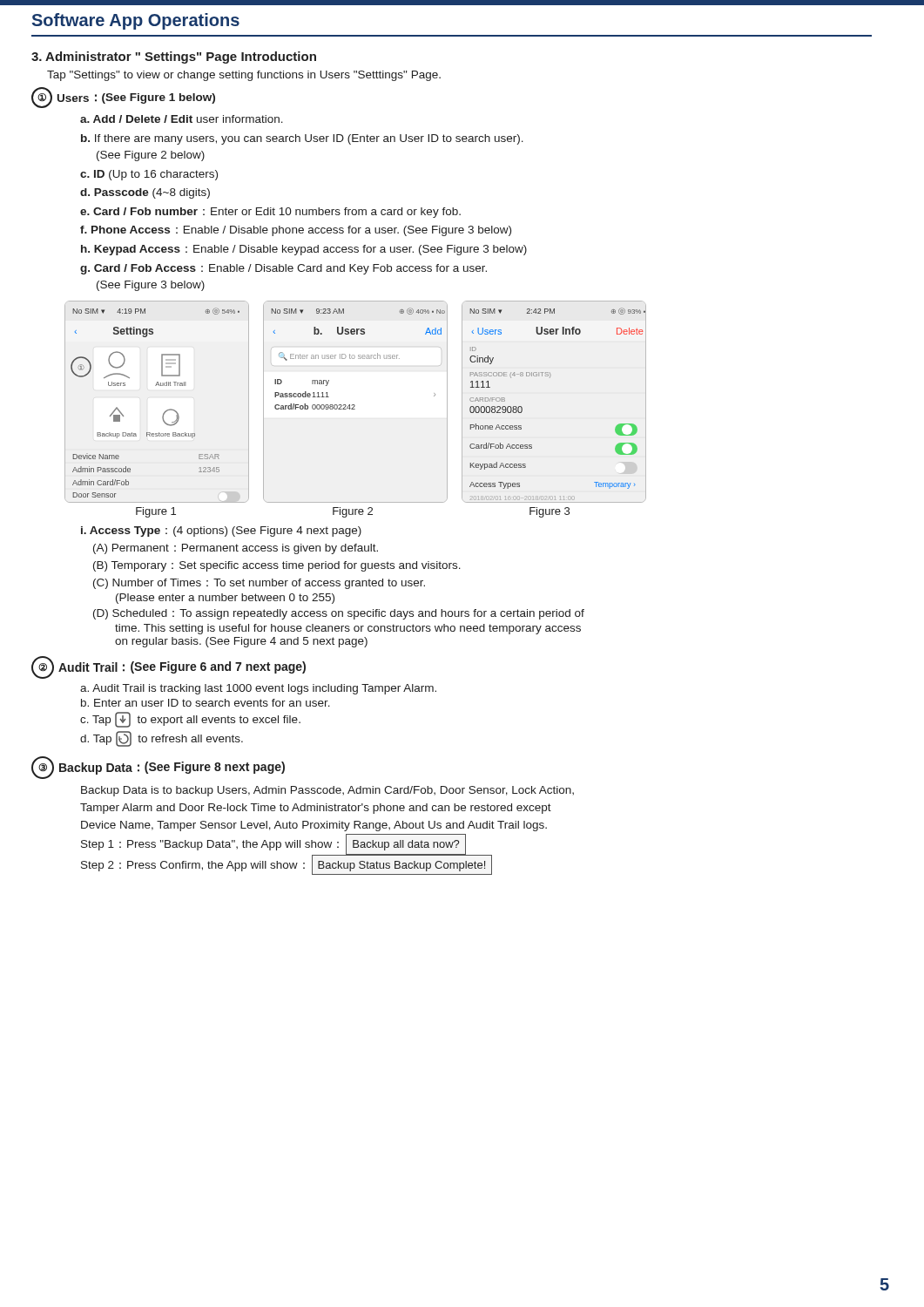Image resolution: width=924 pixels, height=1307 pixels.
Task: Click on the list item that reads "(B) Temporary：Set specific access time period for"
Action: (277, 565)
